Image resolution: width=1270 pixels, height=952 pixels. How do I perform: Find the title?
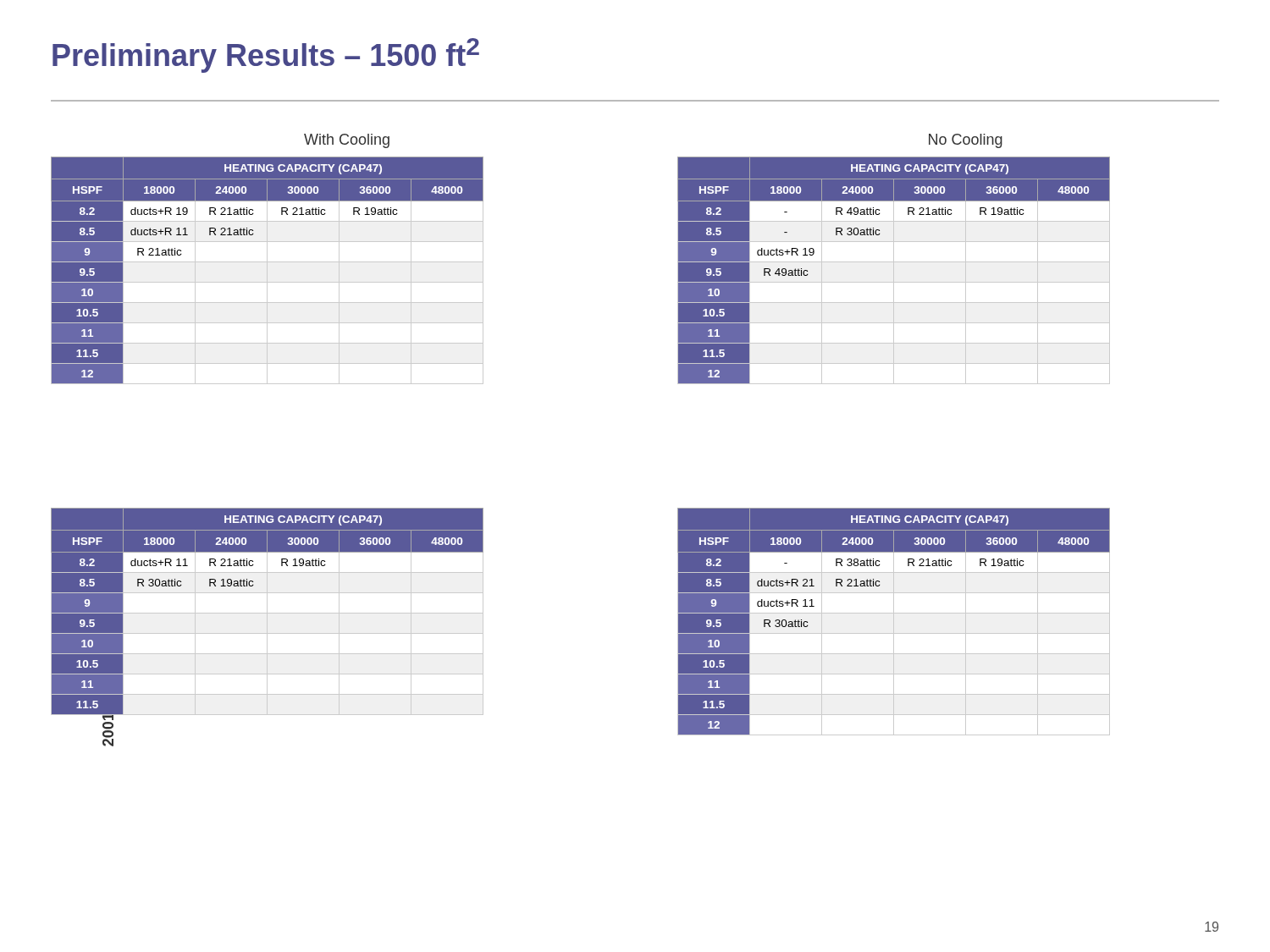[265, 53]
